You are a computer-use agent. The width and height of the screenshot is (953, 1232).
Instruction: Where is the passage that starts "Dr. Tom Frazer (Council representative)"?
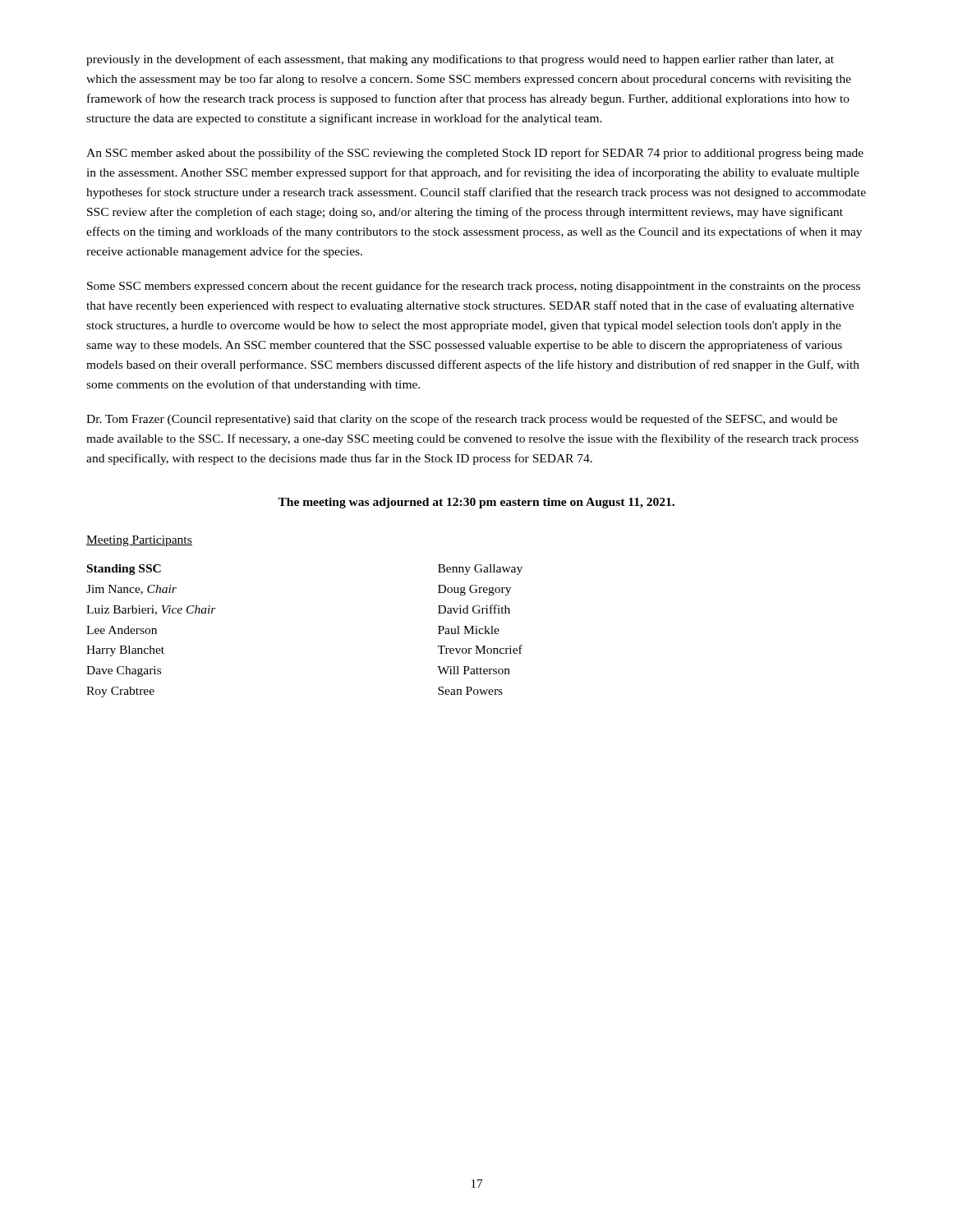click(x=473, y=438)
